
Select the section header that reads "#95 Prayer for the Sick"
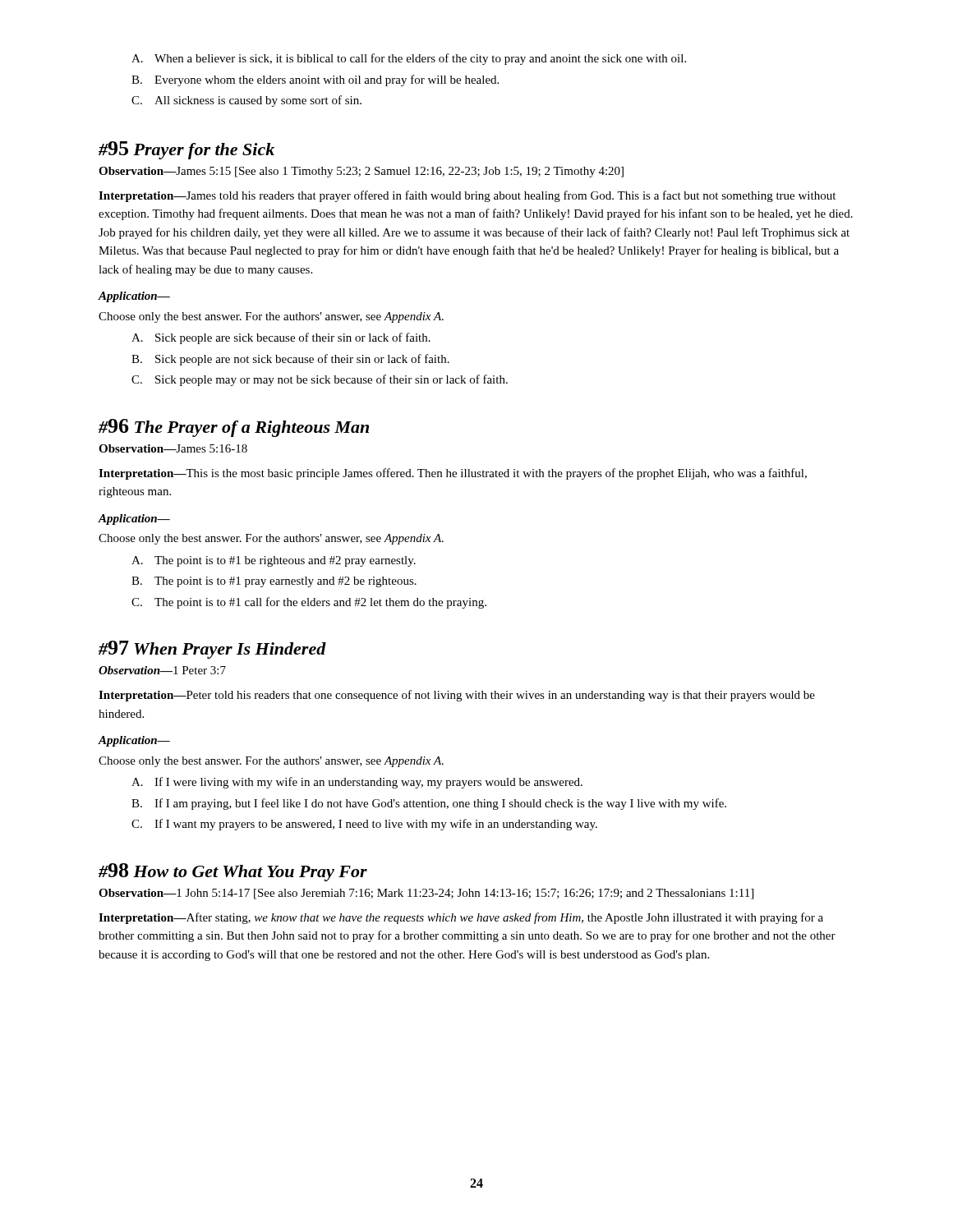[x=187, y=148]
